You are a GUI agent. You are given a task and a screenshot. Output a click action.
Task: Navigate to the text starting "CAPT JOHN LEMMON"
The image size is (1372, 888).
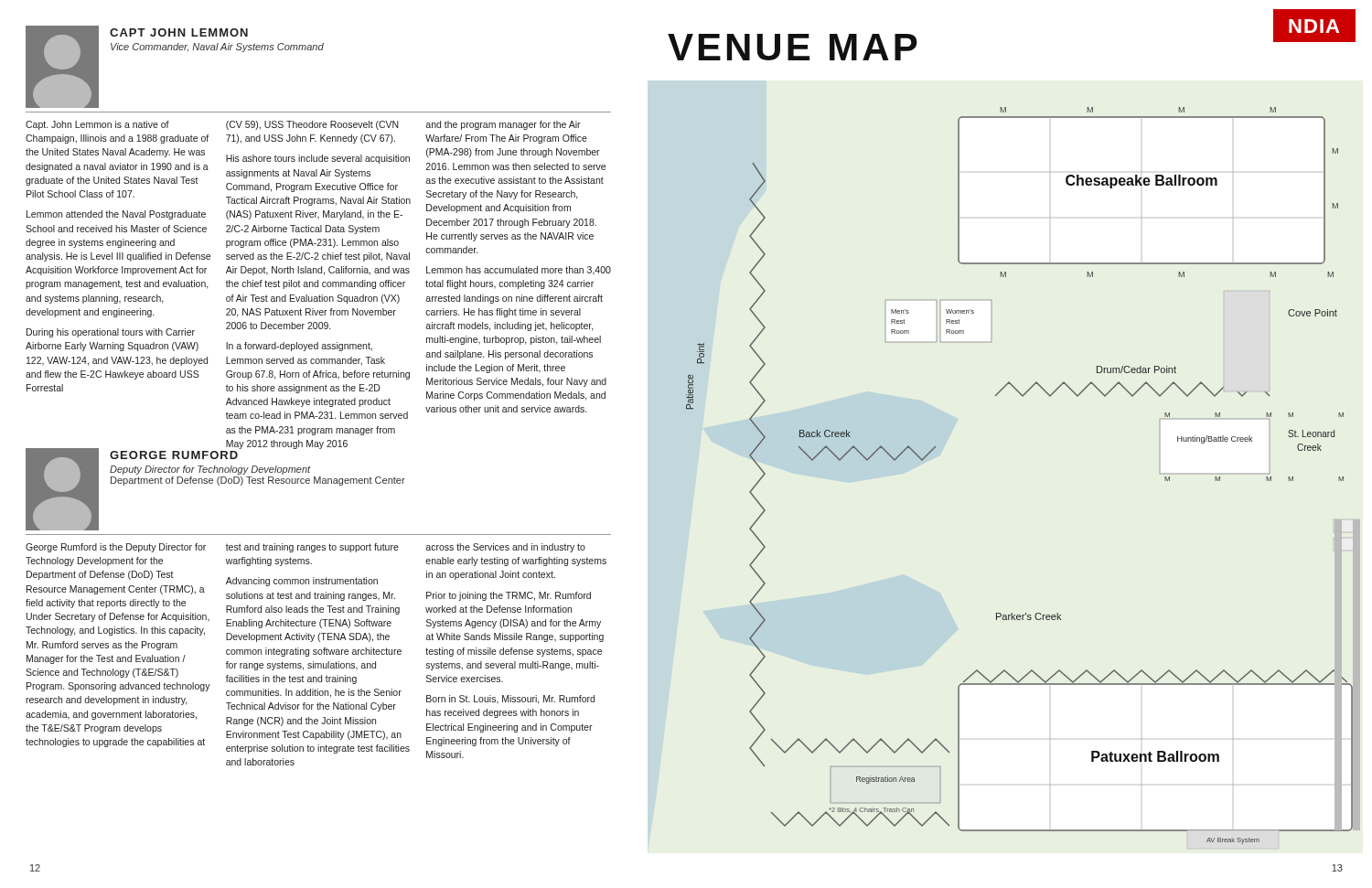point(180,32)
